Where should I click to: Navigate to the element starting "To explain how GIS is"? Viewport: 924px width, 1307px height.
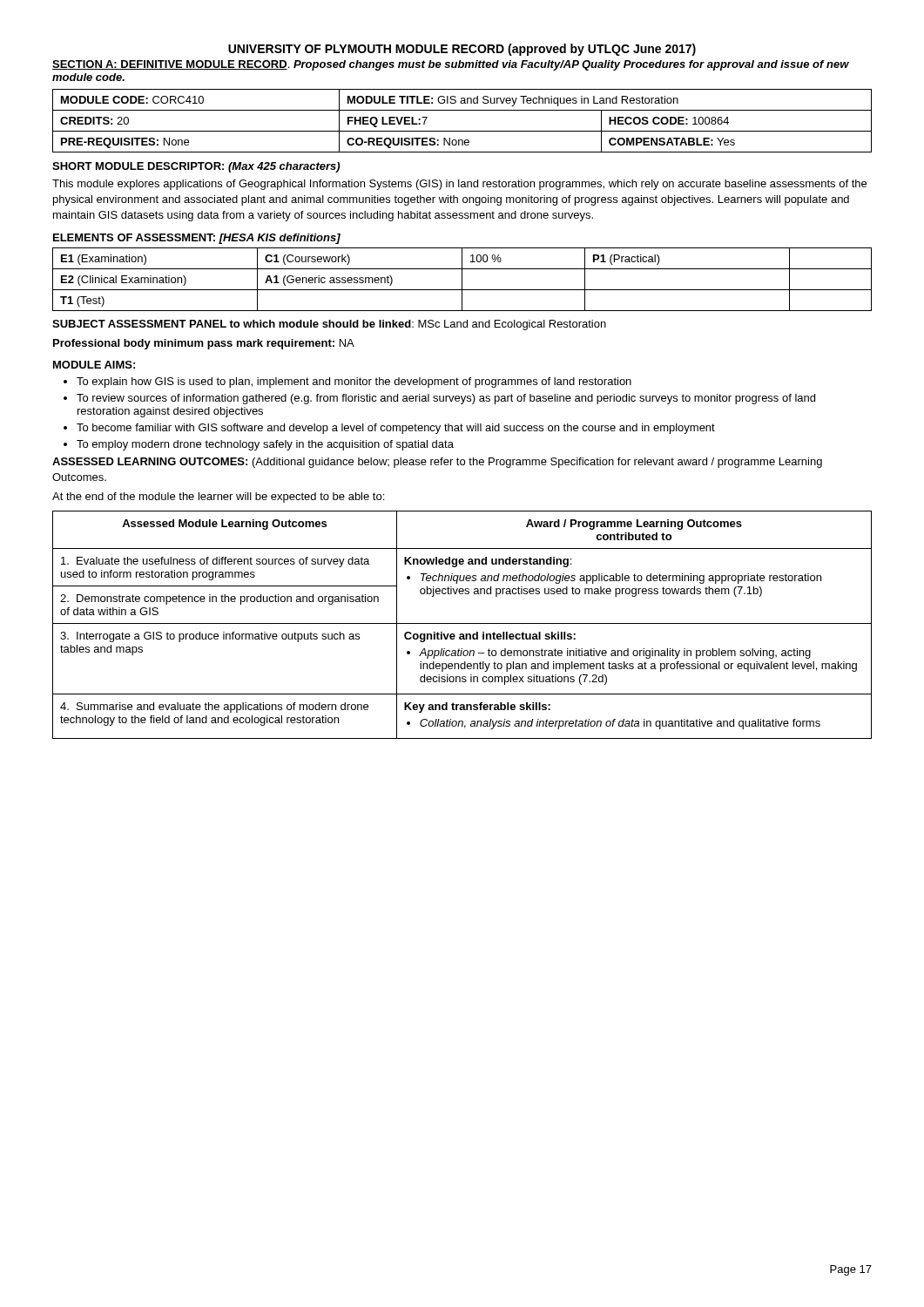[354, 381]
